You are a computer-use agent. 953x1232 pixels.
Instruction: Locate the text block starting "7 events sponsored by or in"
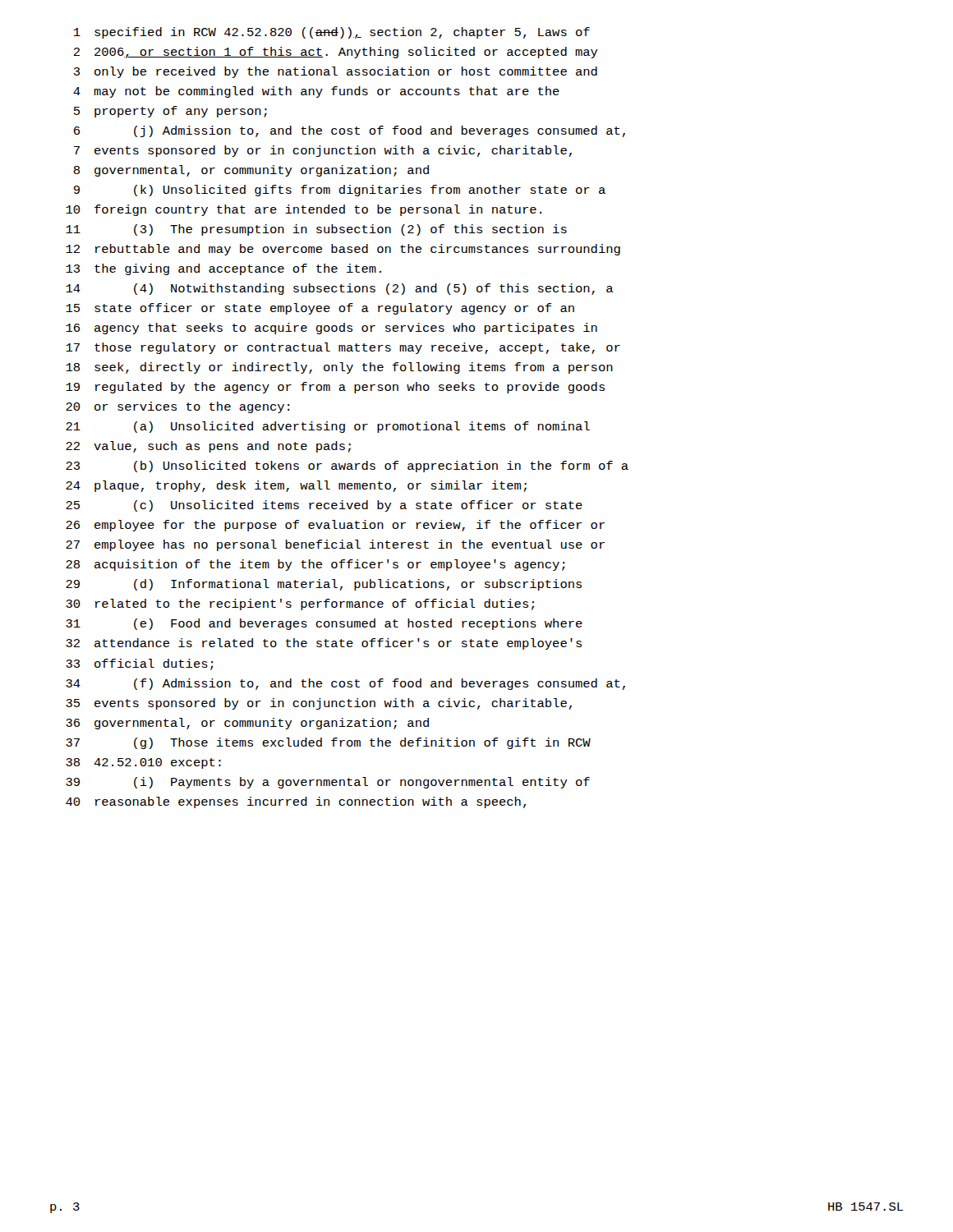[x=476, y=151]
